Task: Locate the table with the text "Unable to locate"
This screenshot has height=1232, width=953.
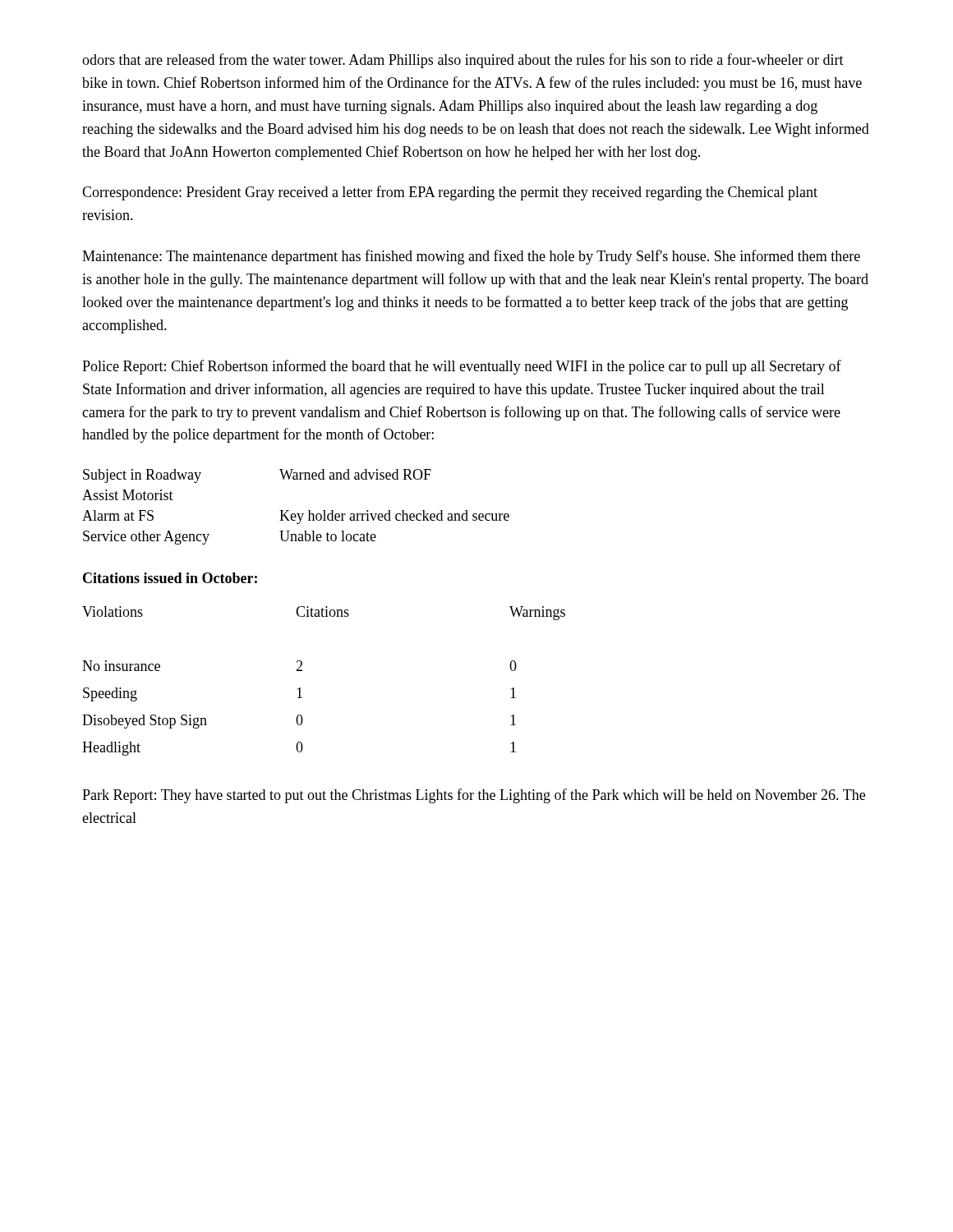Action: click(476, 506)
